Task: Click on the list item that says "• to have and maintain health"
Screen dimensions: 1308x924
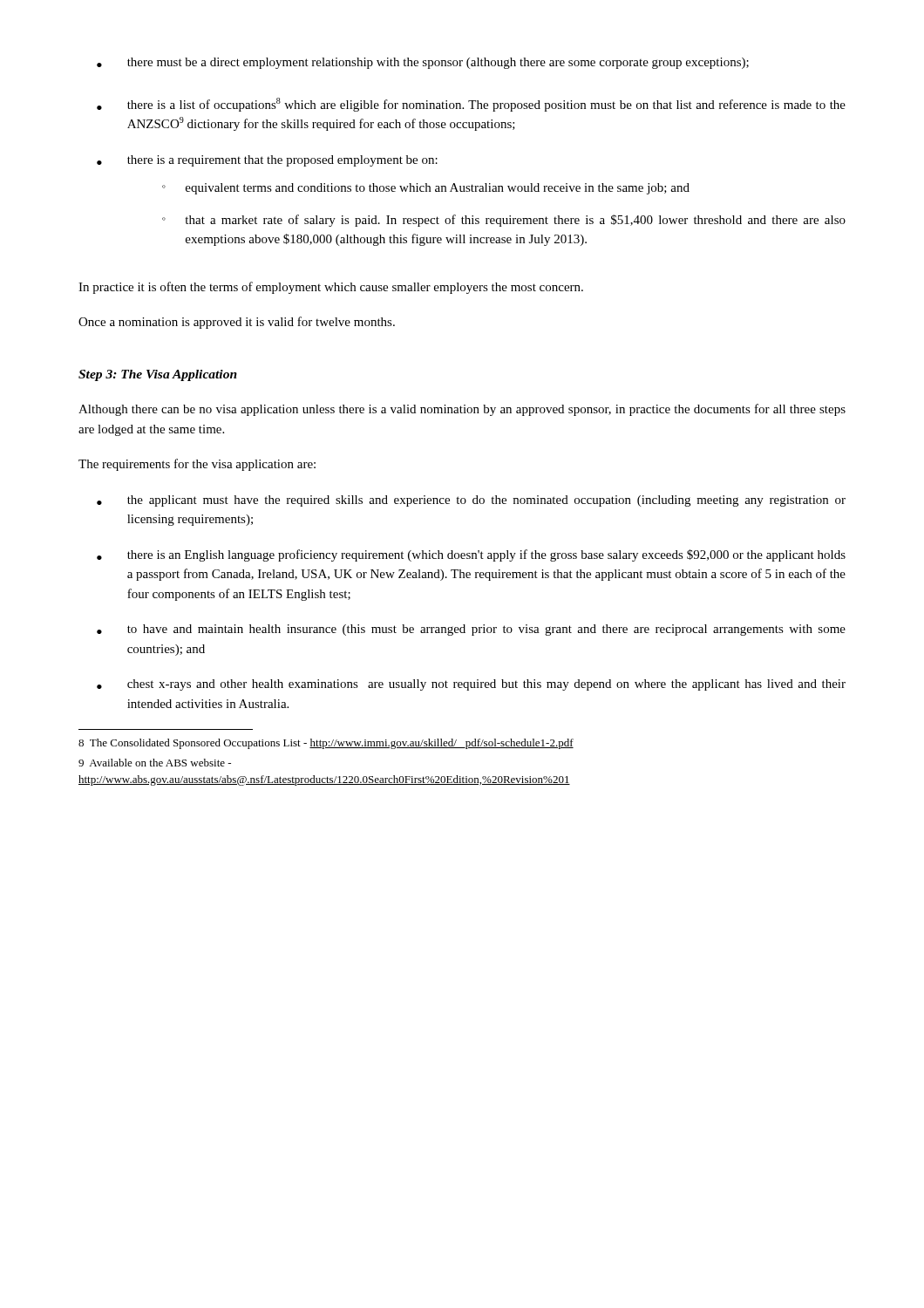Action: coord(471,639)
